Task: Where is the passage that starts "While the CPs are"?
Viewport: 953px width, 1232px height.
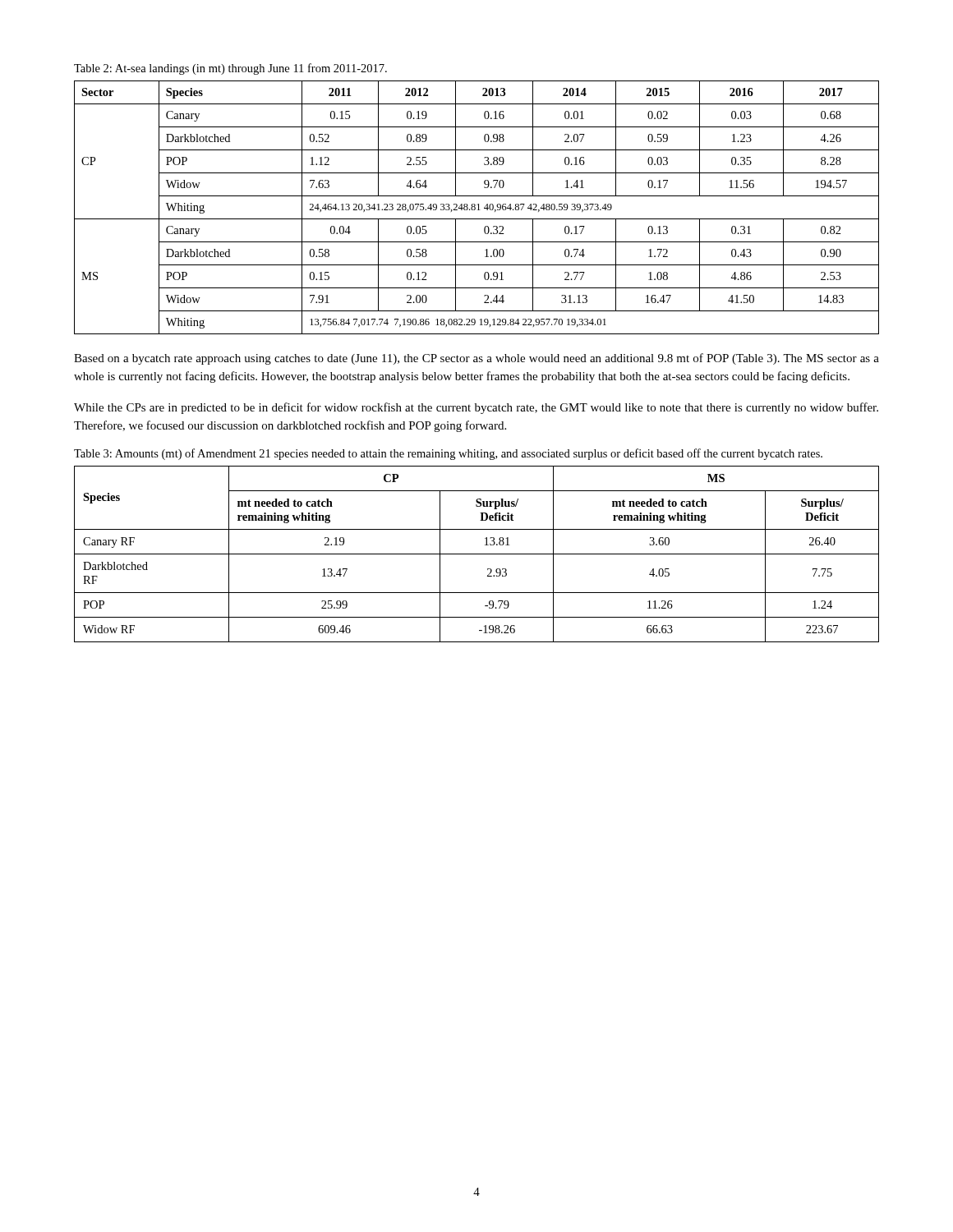Action: (476, 416)
